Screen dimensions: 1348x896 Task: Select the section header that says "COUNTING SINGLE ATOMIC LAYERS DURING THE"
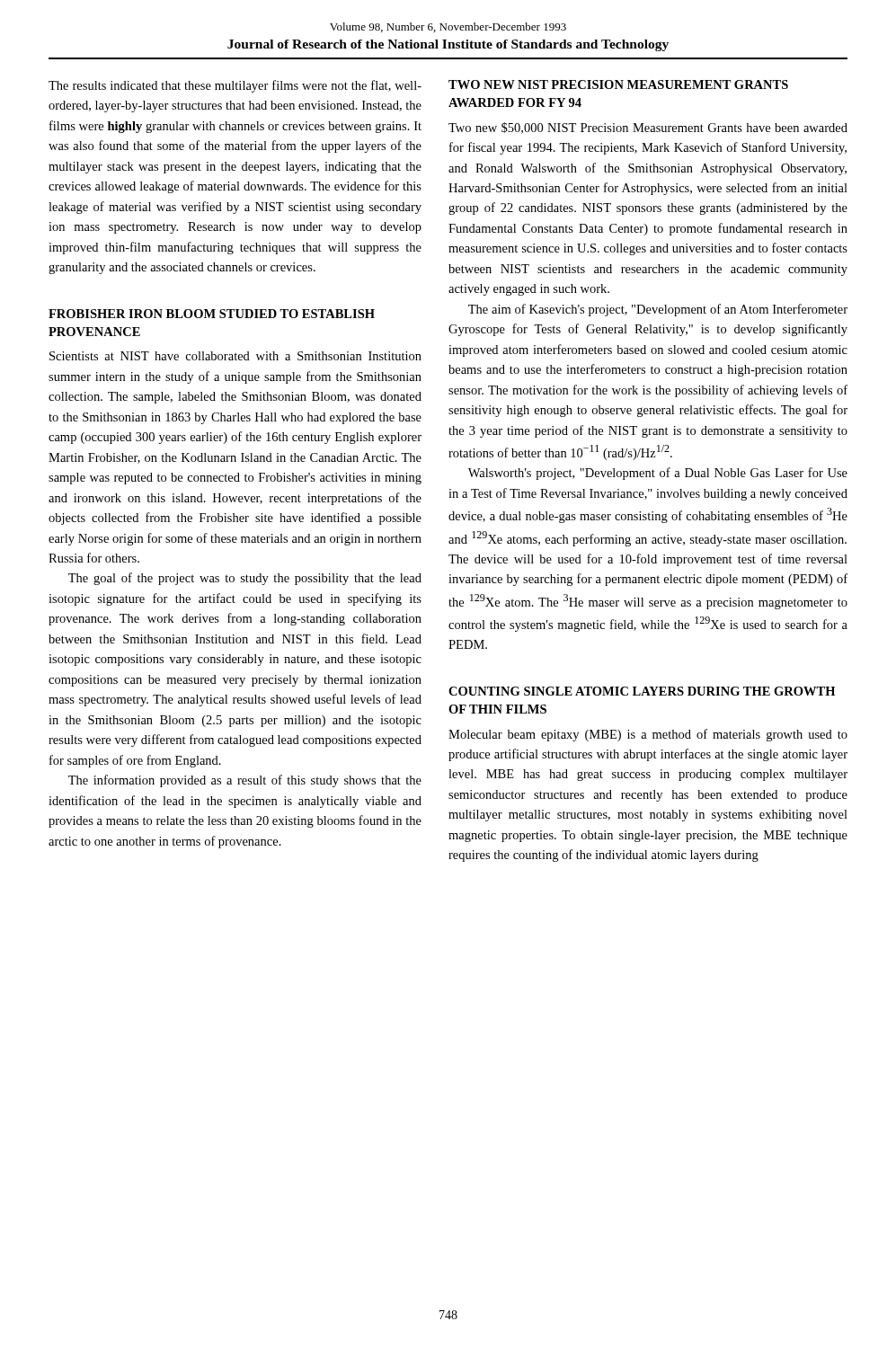(642, 700)
